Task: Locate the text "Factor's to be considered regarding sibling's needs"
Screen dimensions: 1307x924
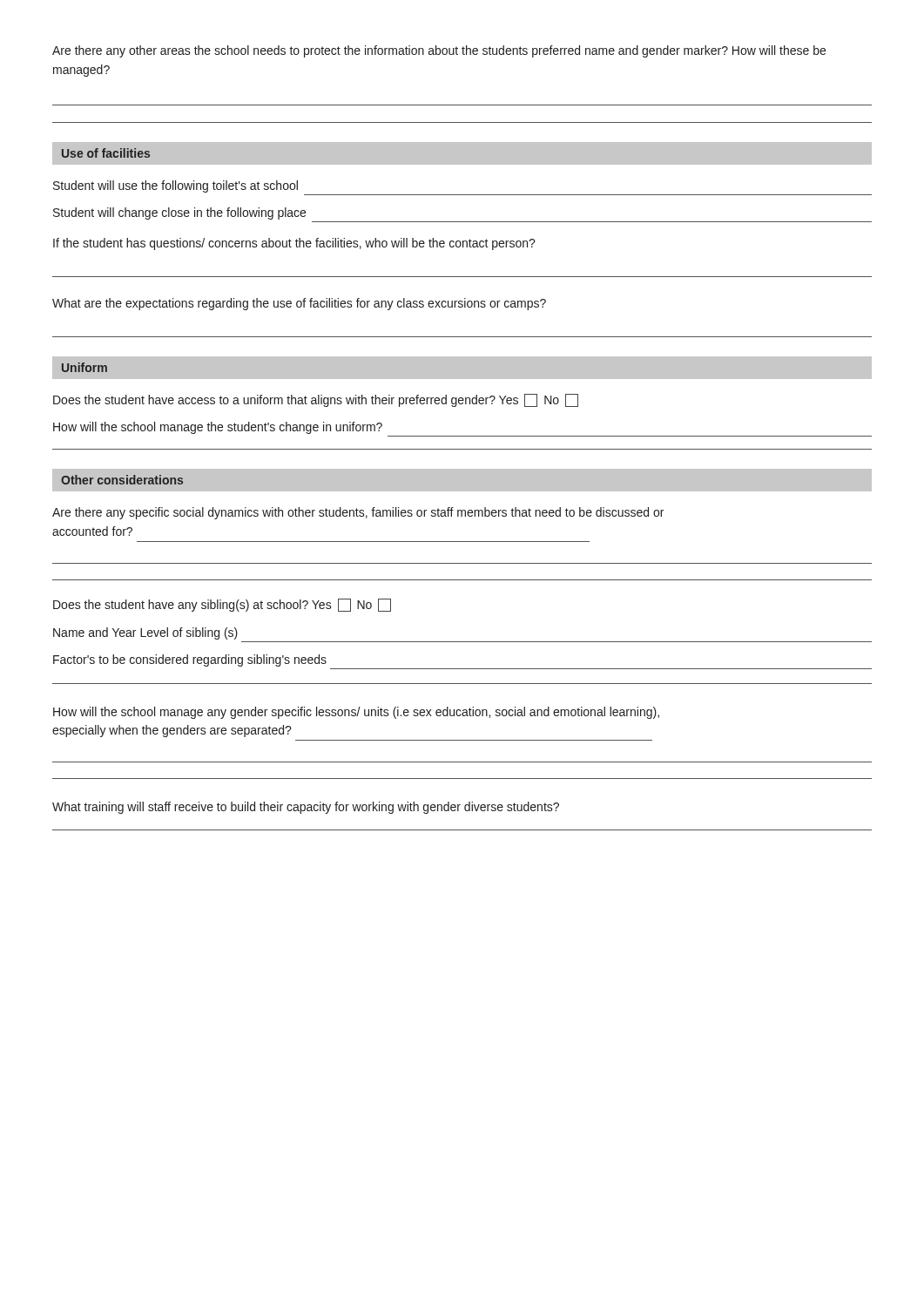Action: coord(462,660)
